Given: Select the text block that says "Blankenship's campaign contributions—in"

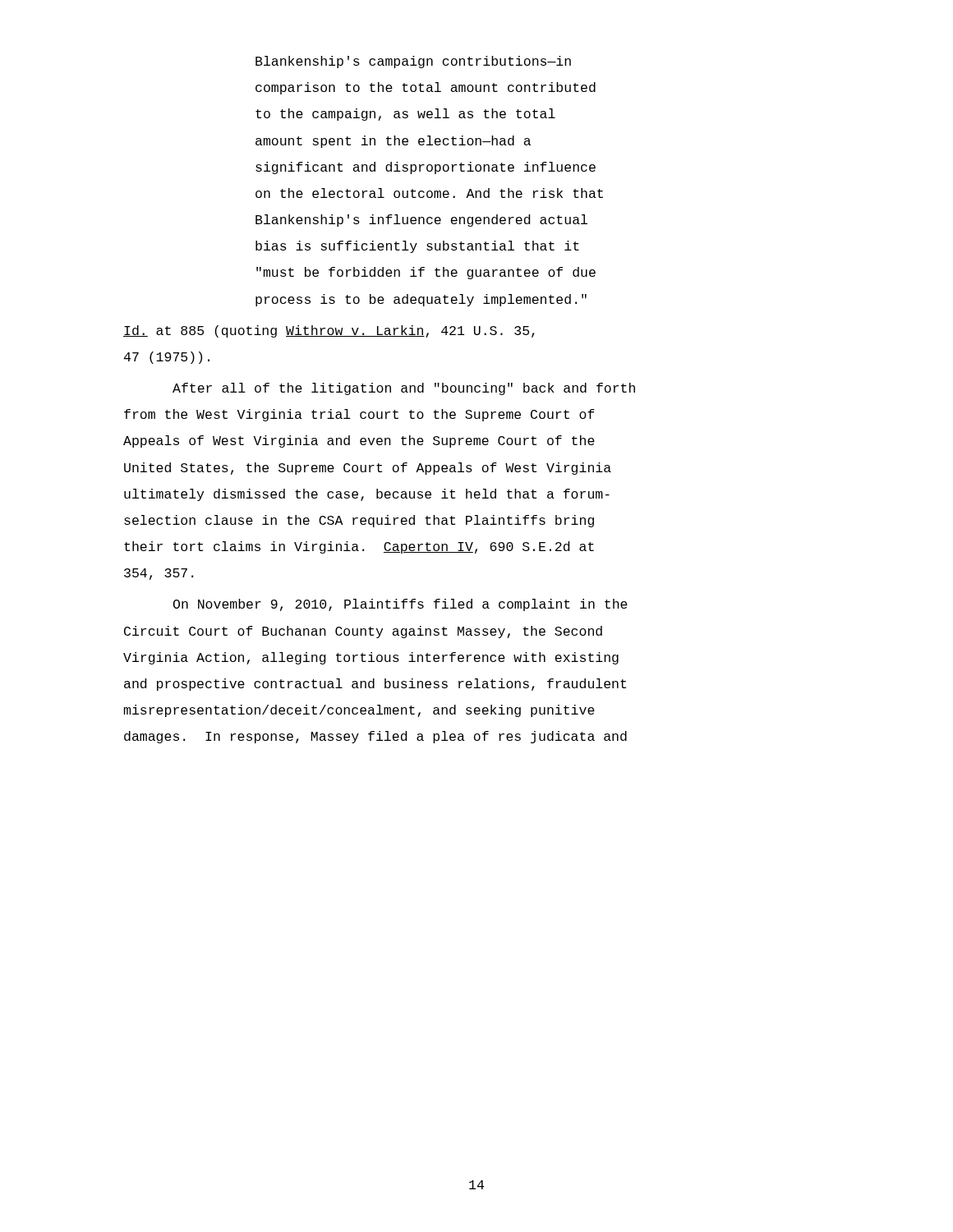Looking at the screenshot, I should [430, 181].
